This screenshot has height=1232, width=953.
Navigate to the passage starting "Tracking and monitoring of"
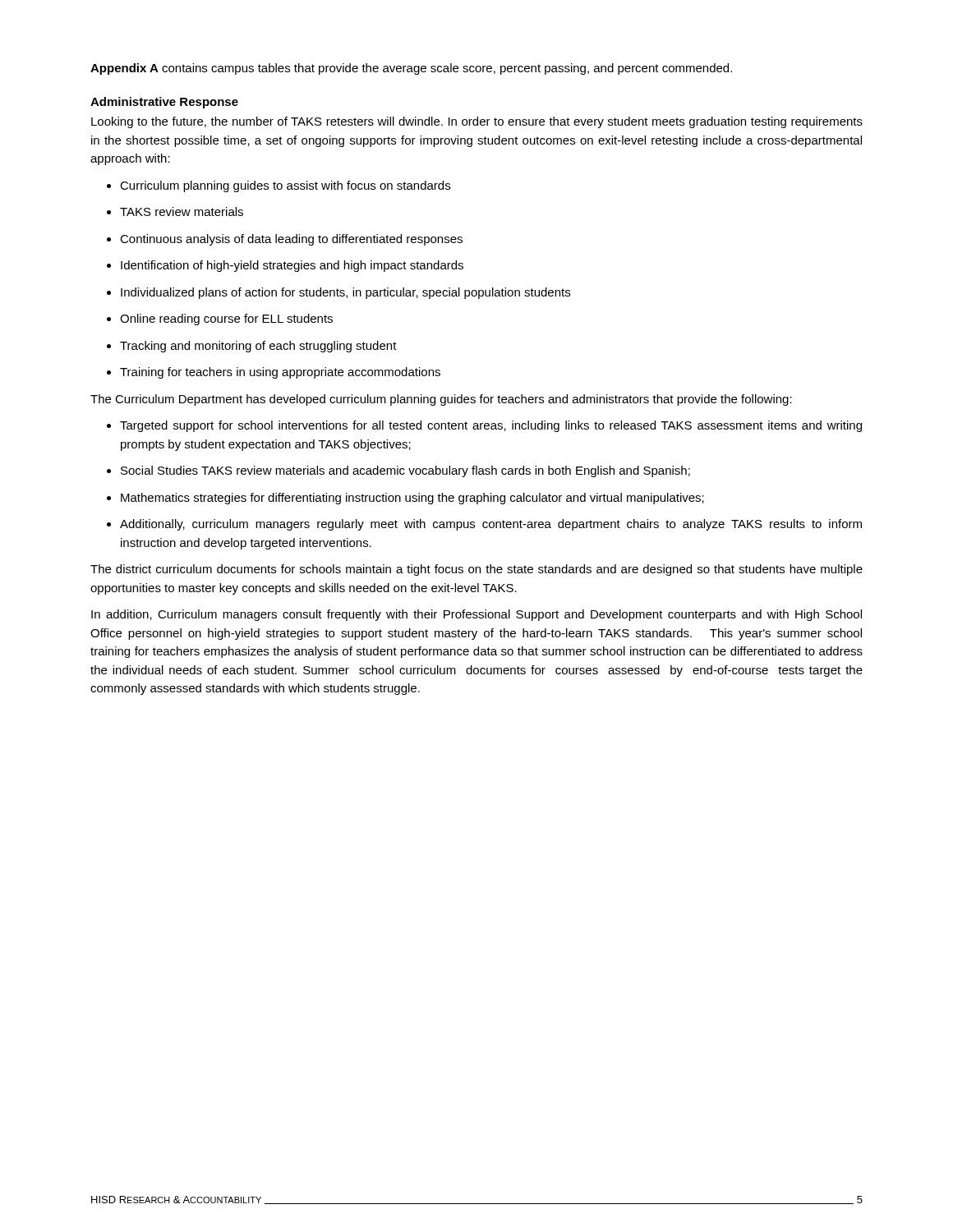(x=252, y=347)
